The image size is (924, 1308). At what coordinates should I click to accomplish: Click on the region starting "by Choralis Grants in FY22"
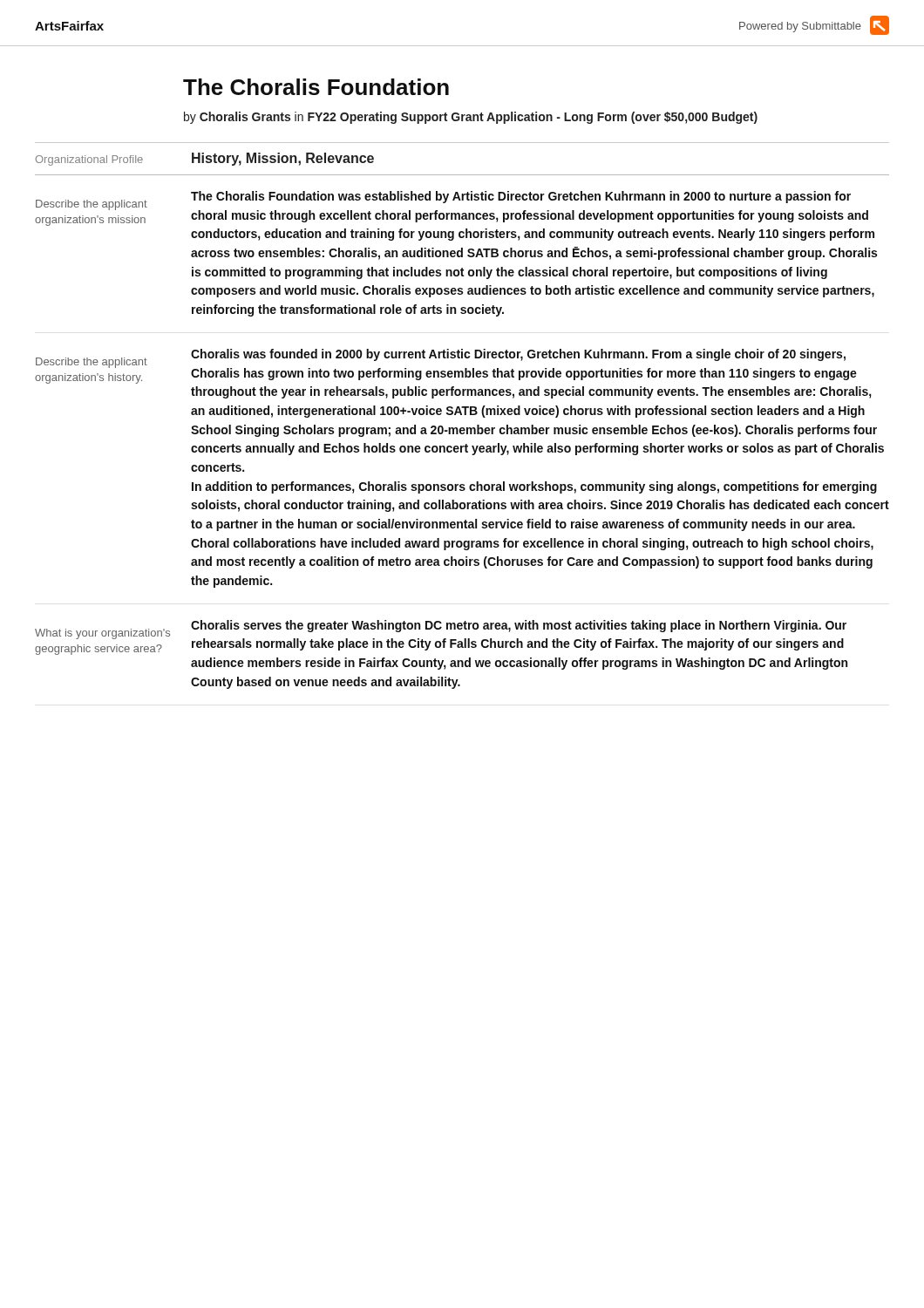470,117
